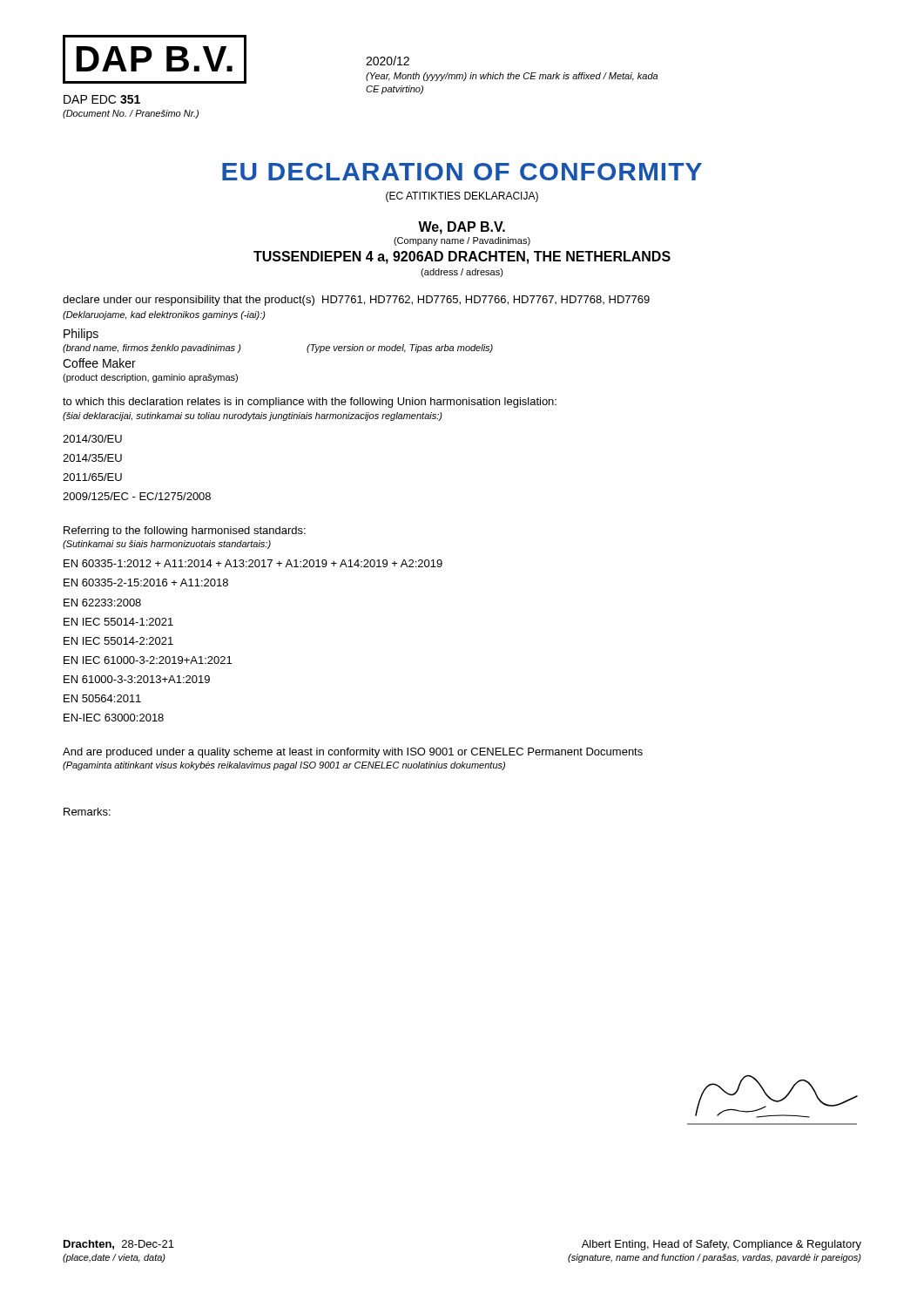Find the text block containing "Albert Enting, Head of Safety, Compliance"
924x1307 pixels.
(715, 1250)
